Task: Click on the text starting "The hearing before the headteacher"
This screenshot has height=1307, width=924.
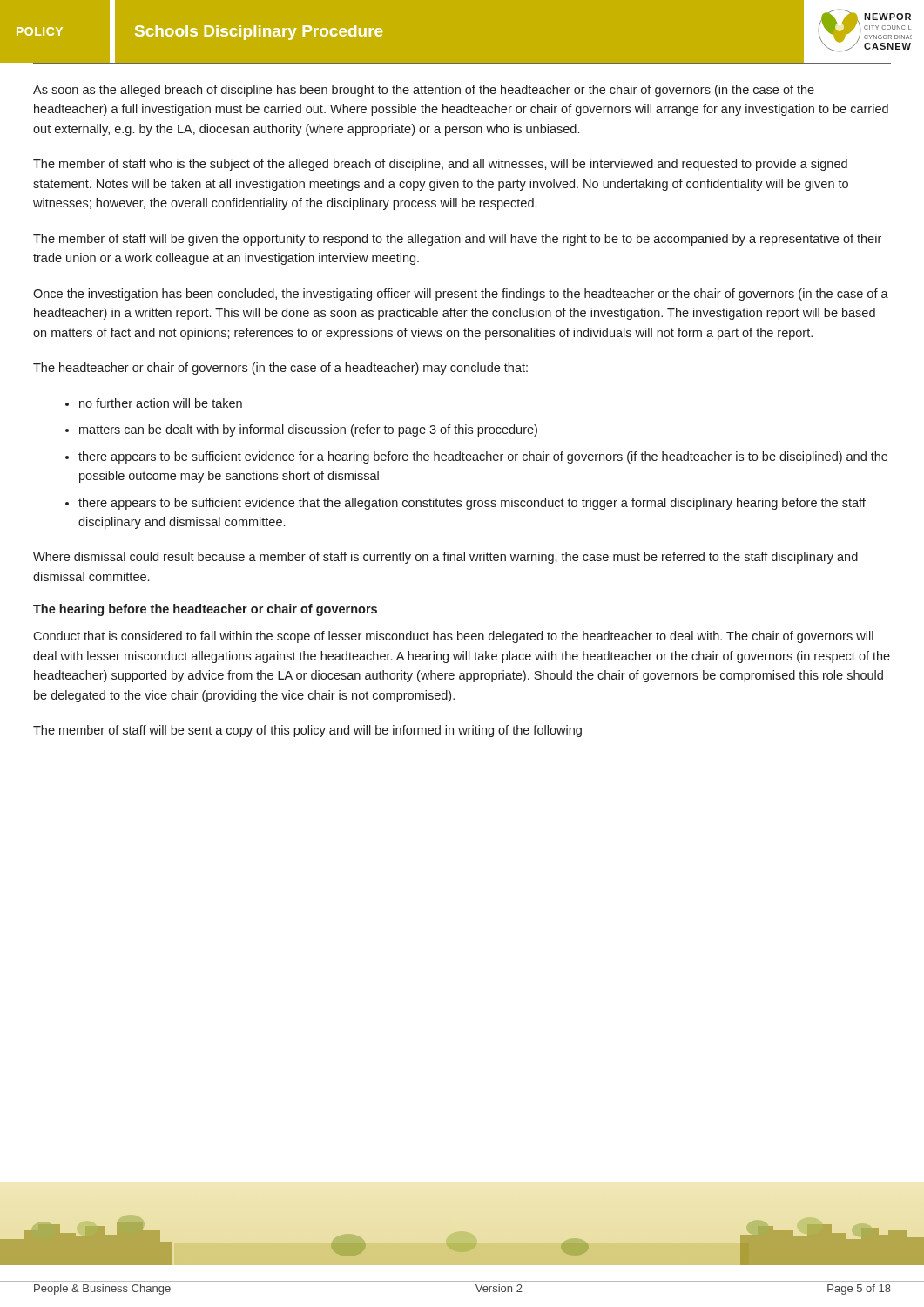Action: coord(205,609)
